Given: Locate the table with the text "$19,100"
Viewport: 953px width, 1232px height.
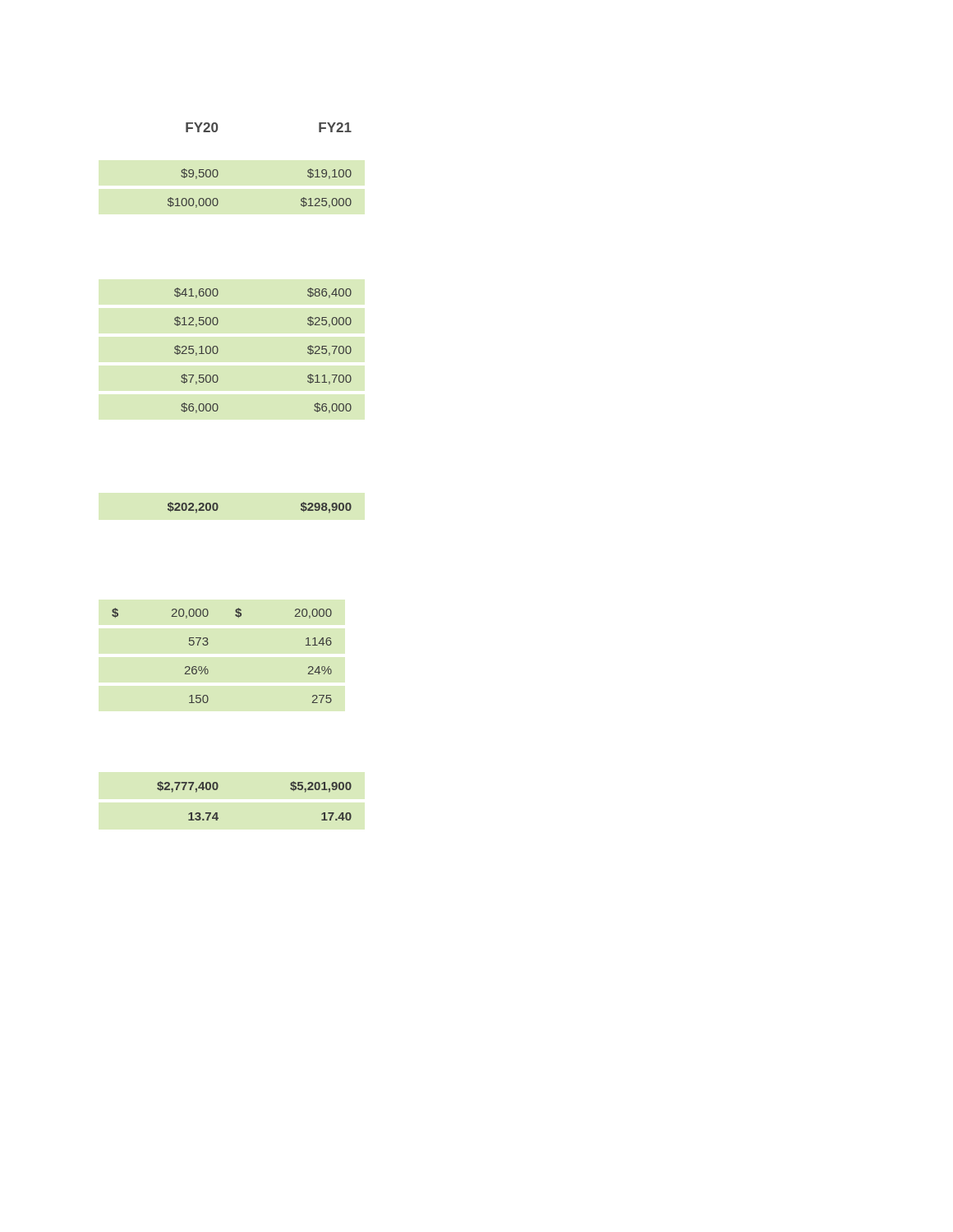Looking at the screenshot, I should point(232,187).
